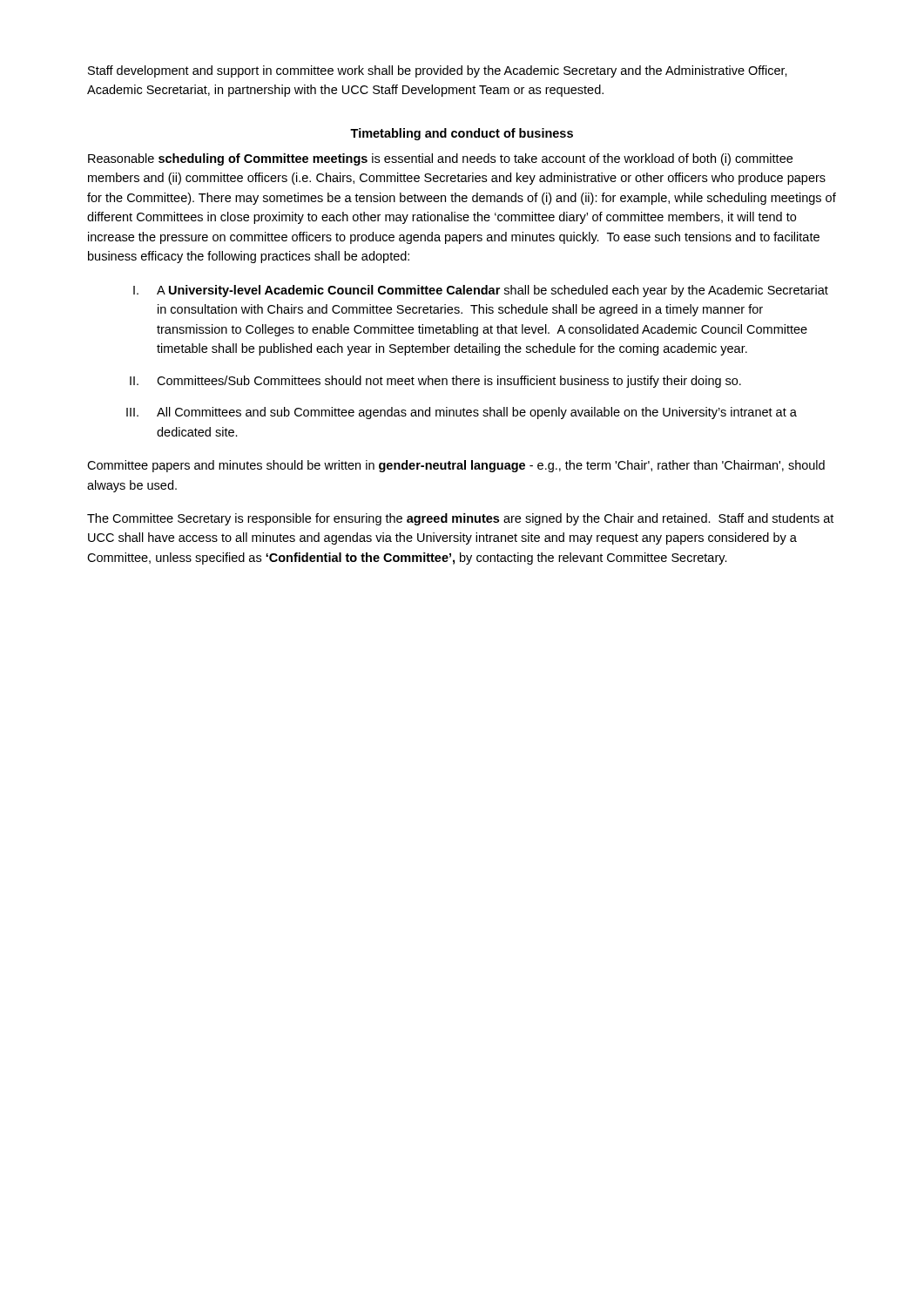924x1307 pixels.
Task: Where is the passage that starts "Reasonable scheduling of Committee meetings is essential"?
Action: 461,207
